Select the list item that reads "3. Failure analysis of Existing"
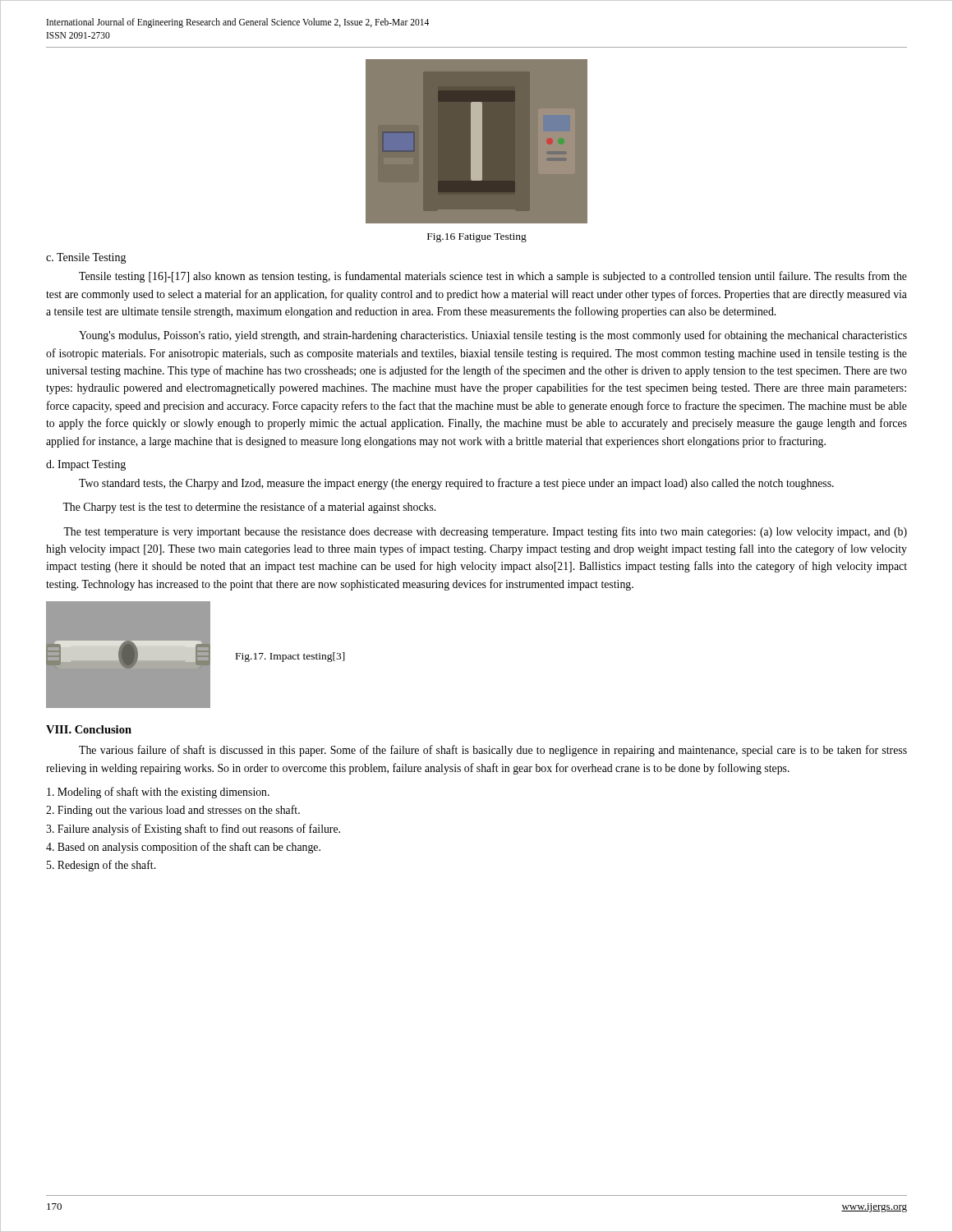Viewport: 953px width, 1232px height. click(194, 829)
